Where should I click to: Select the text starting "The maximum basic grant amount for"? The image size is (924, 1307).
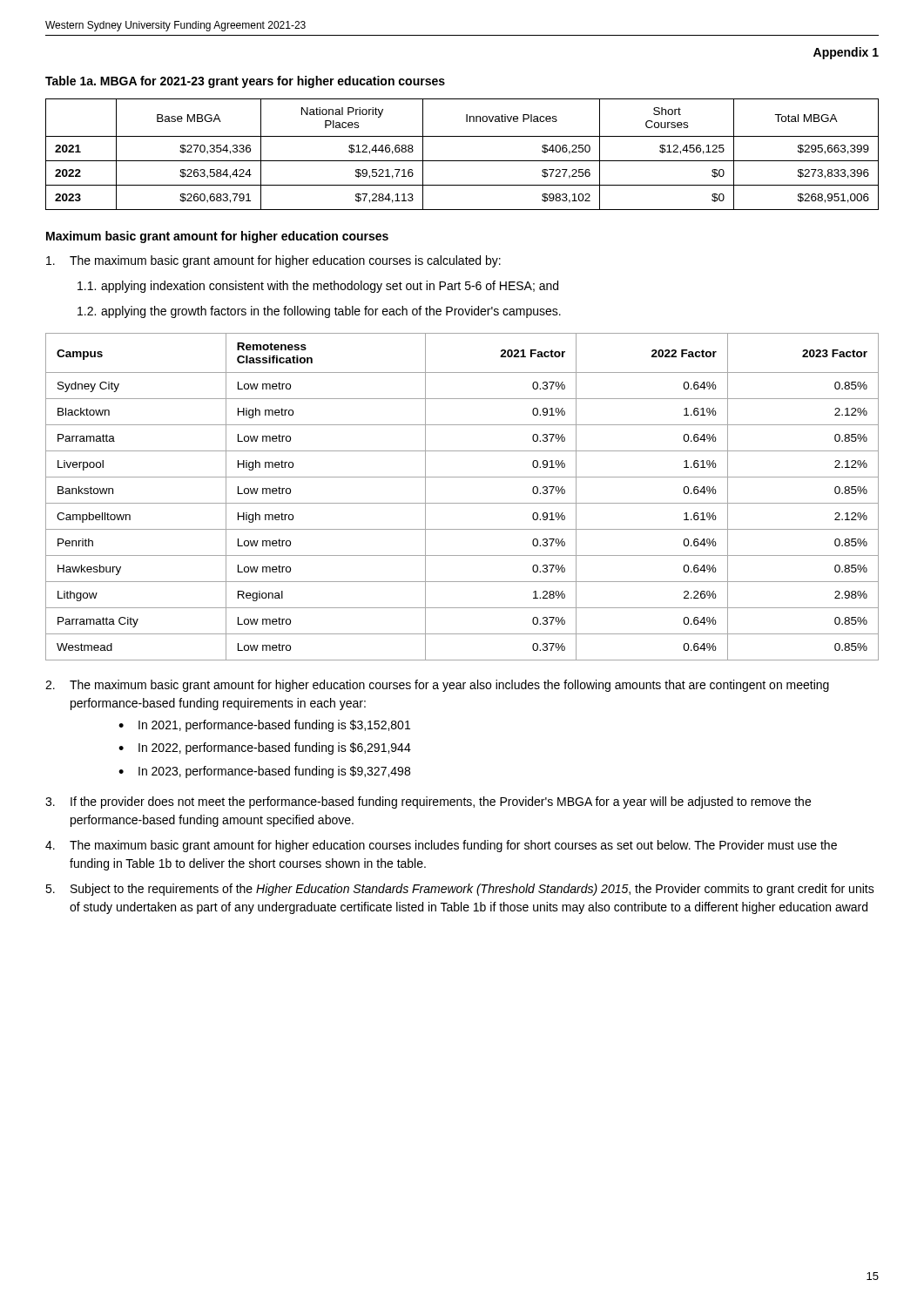(462, 261)
